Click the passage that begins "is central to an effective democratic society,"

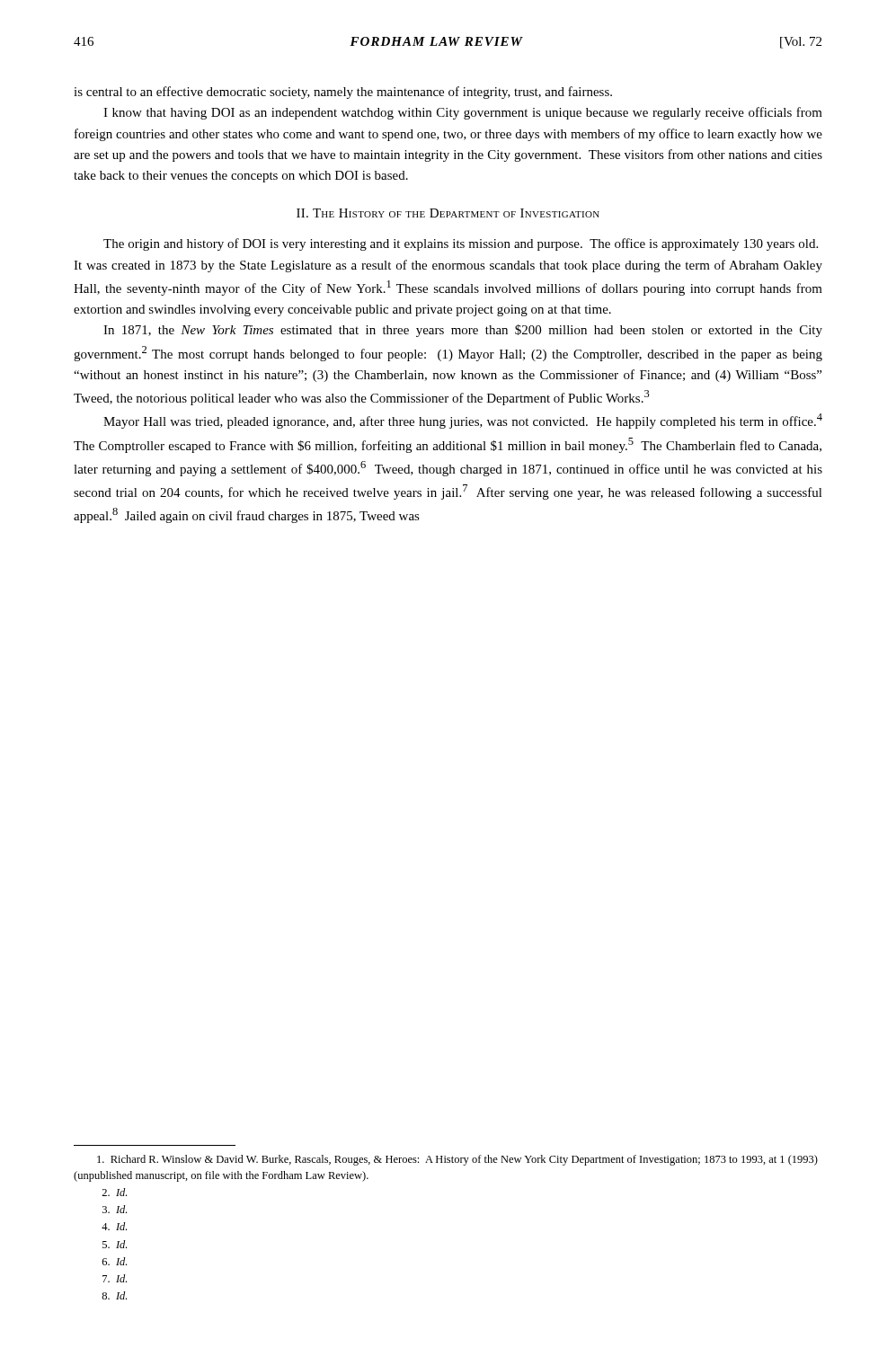(448, 92)
